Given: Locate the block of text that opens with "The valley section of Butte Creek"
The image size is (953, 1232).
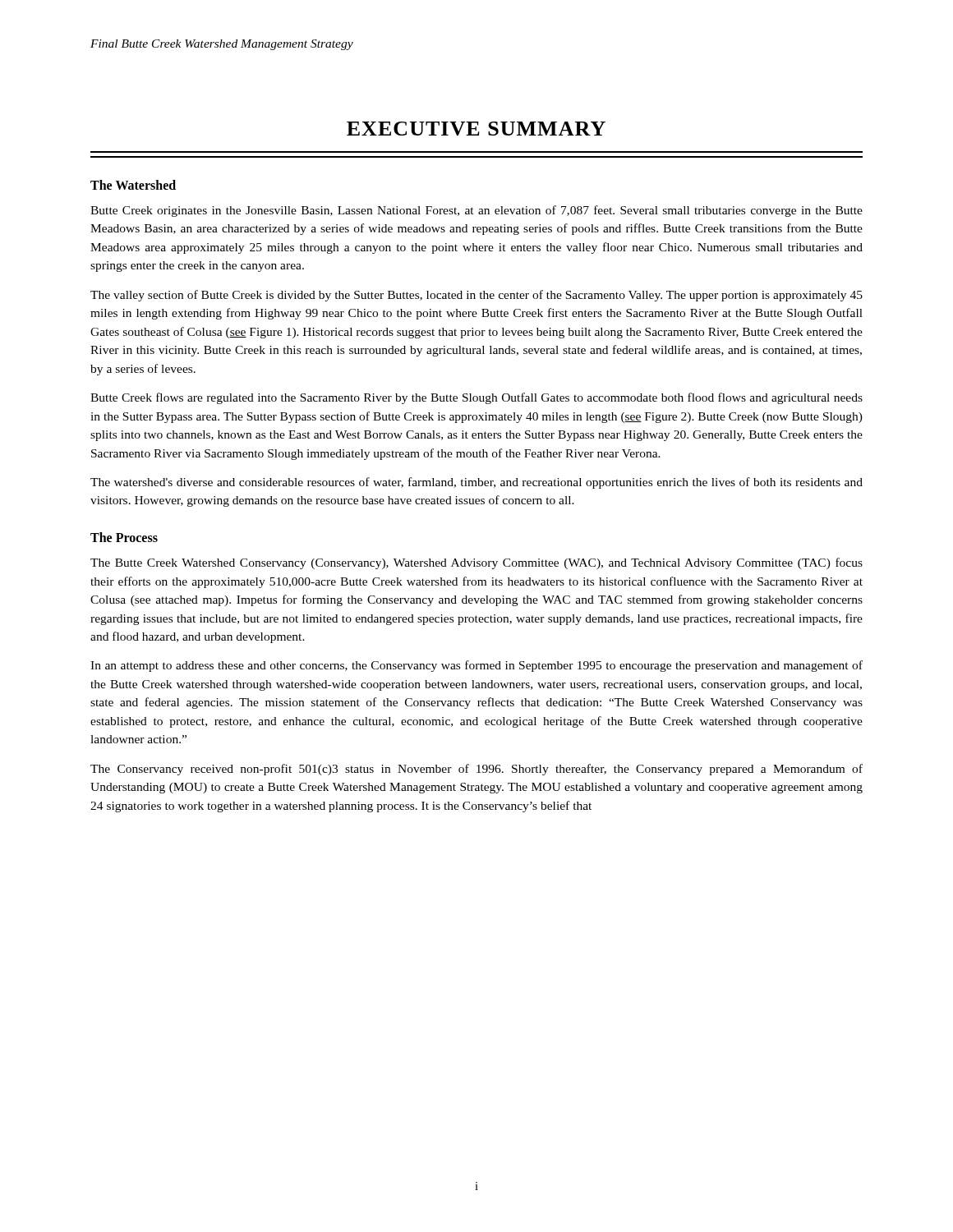Looking at the screenshot, I should pos(476,331).
